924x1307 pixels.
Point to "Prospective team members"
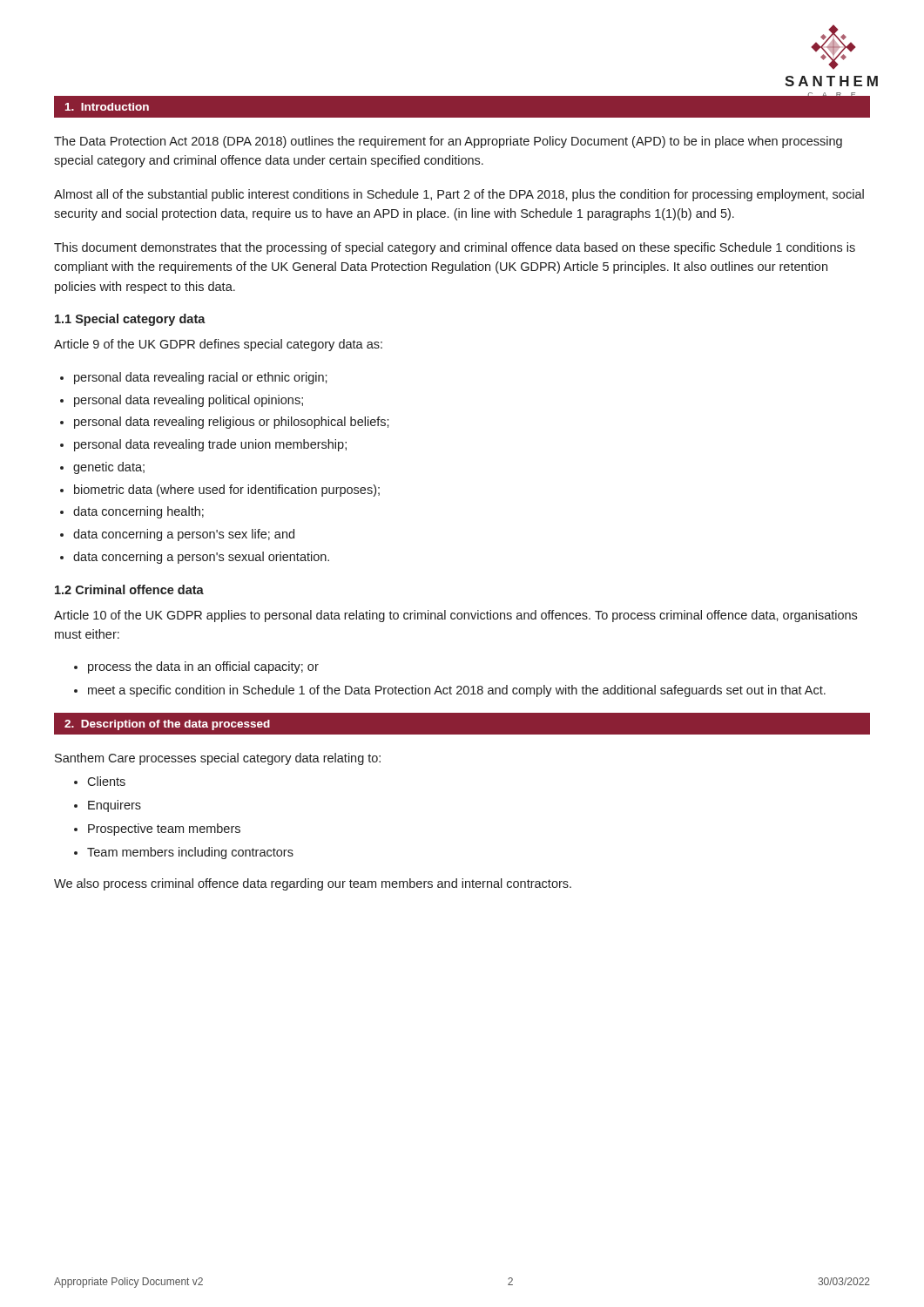coord(164,829)
